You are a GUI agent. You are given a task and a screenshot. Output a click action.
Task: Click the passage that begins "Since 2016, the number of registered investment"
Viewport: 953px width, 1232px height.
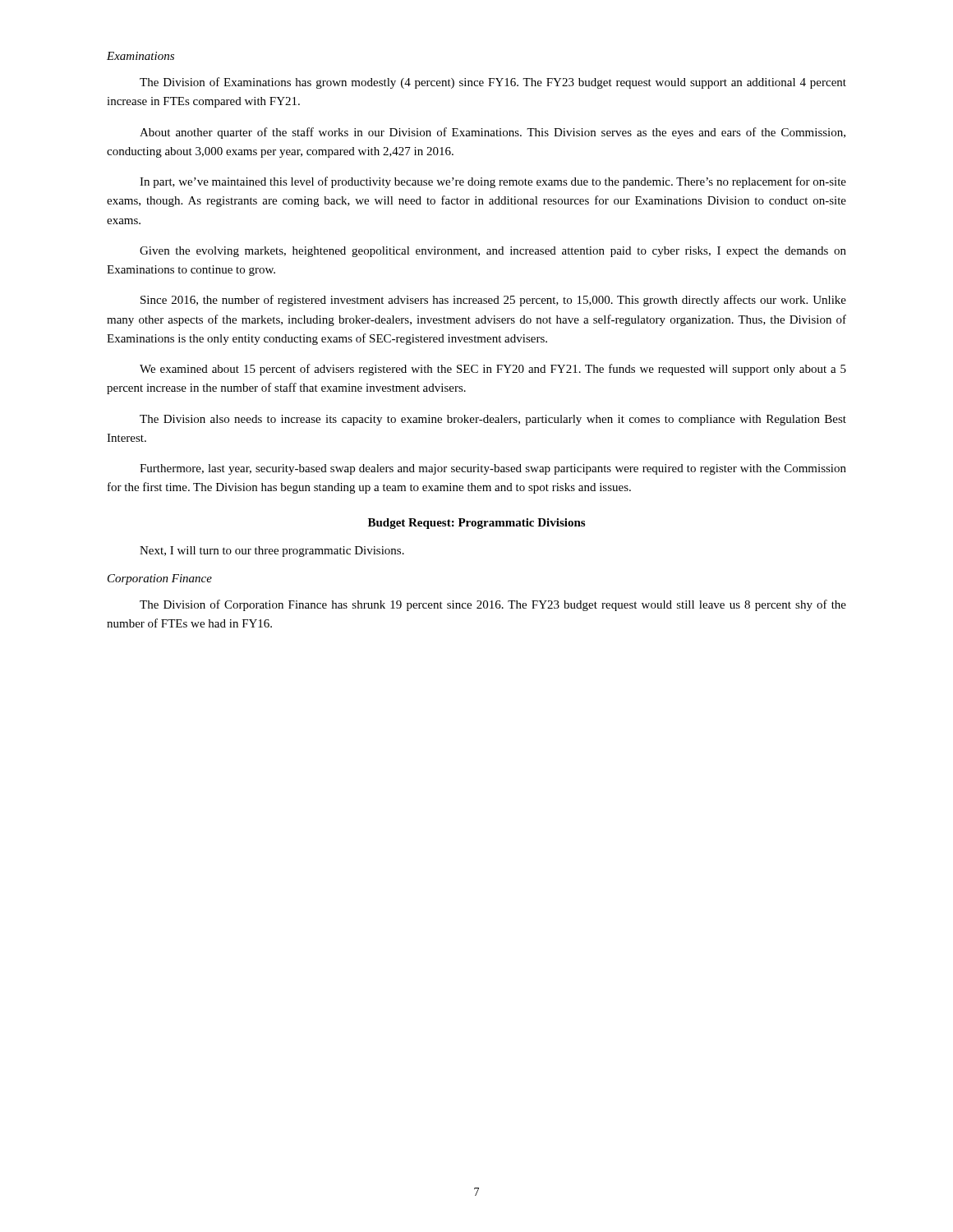476,319
